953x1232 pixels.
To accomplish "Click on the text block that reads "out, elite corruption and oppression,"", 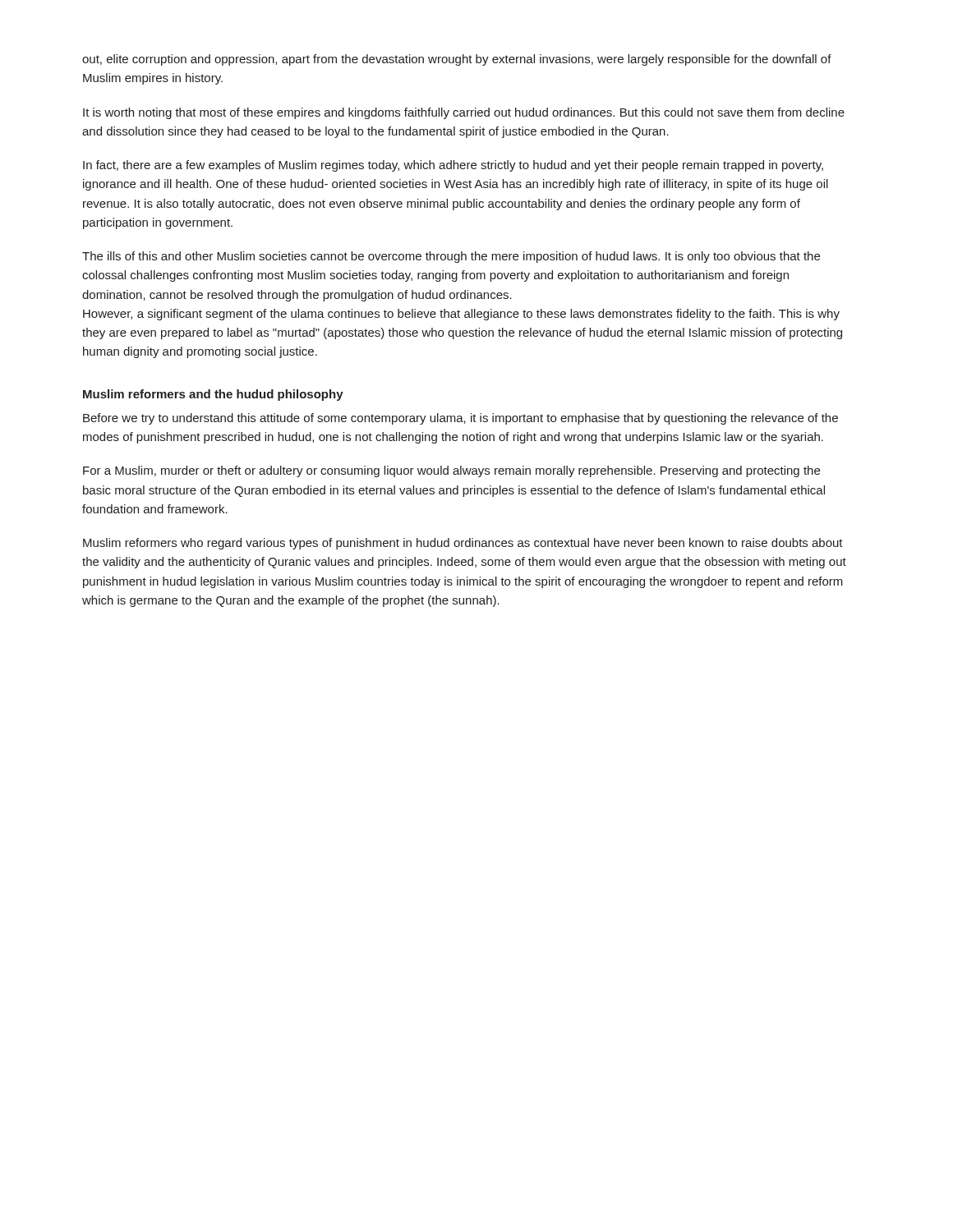I will [x=457, y=68].
